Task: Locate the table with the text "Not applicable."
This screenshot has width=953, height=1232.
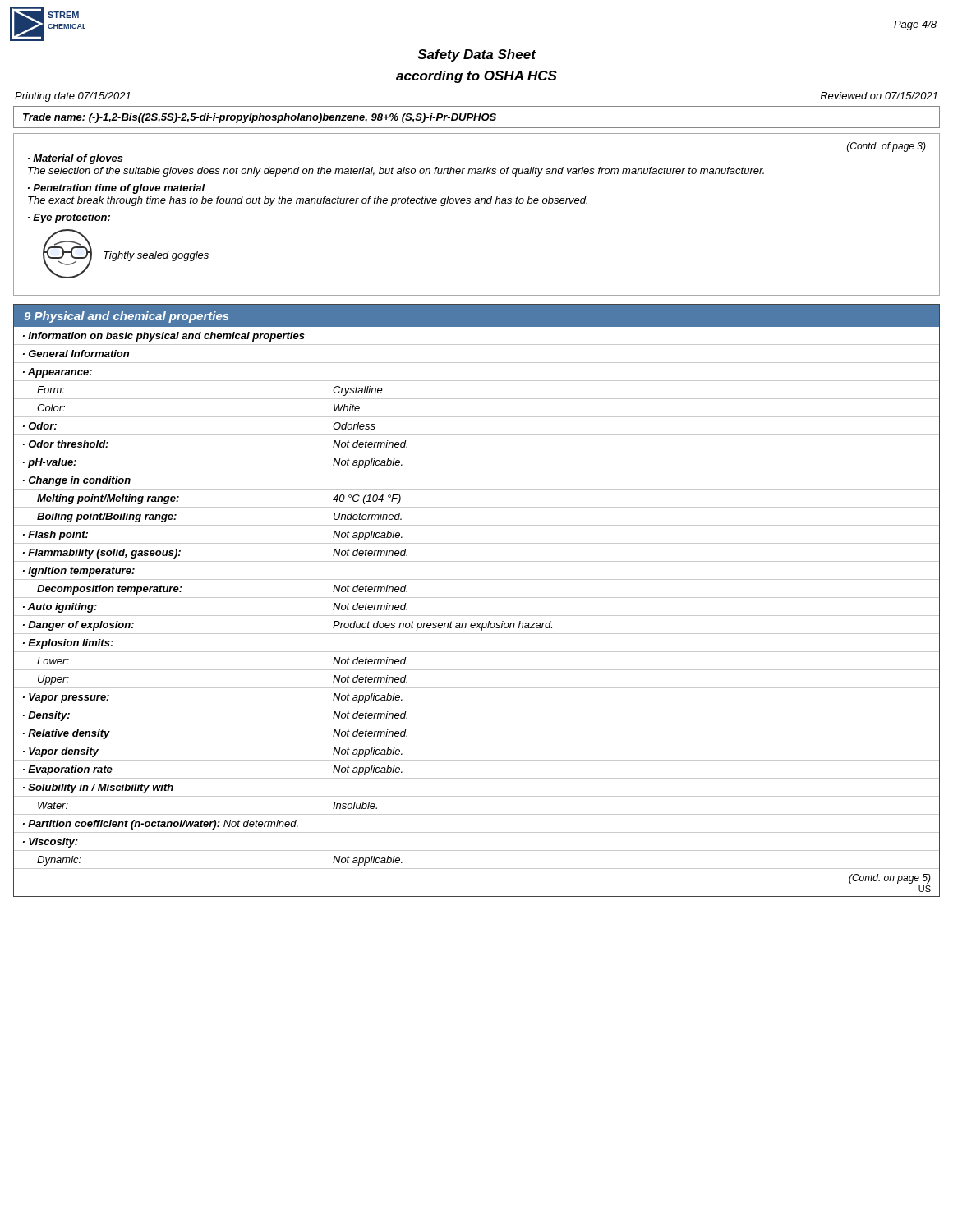Action: click(x=476, y=611)
